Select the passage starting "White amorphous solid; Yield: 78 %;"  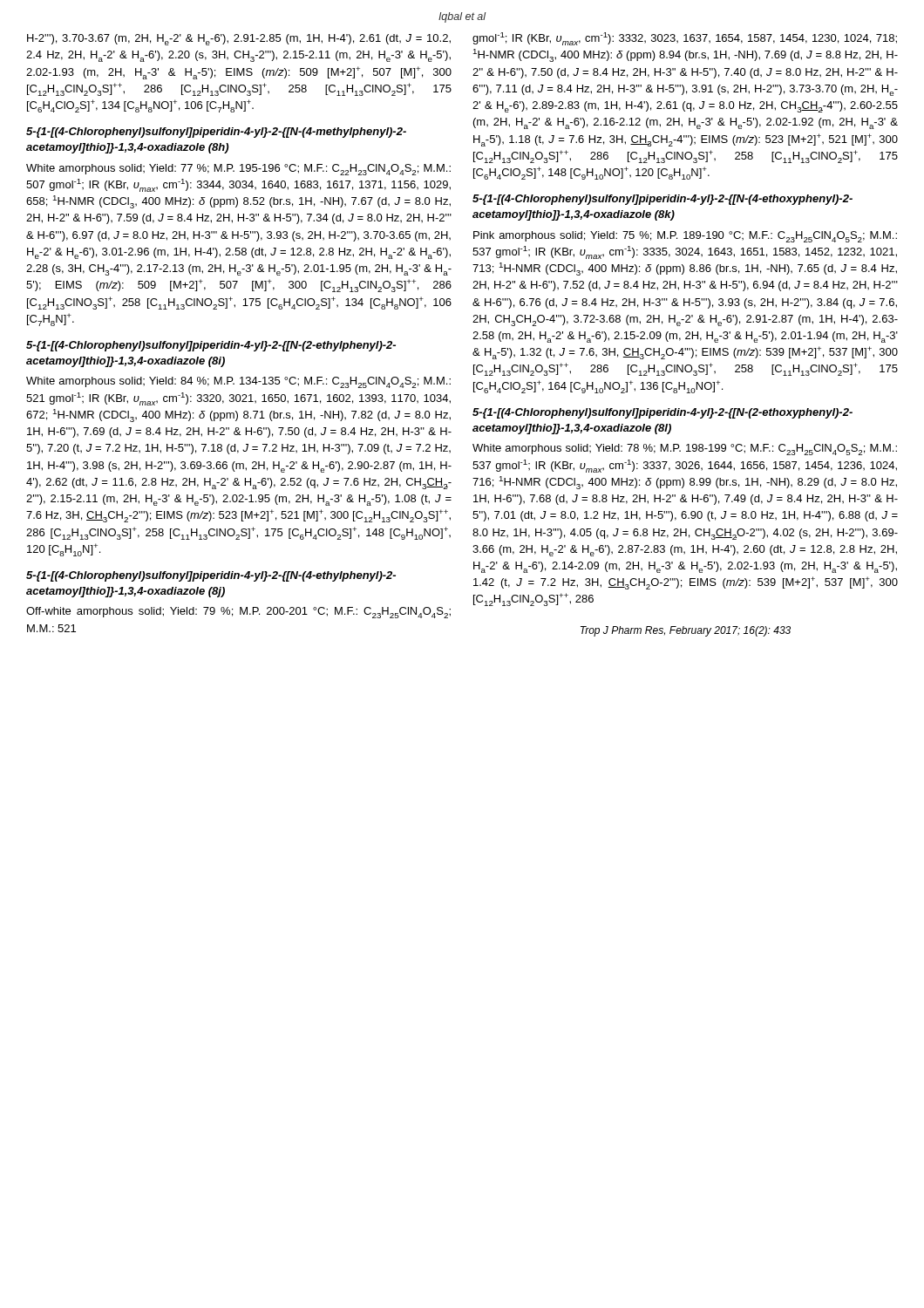pos(685,525)
